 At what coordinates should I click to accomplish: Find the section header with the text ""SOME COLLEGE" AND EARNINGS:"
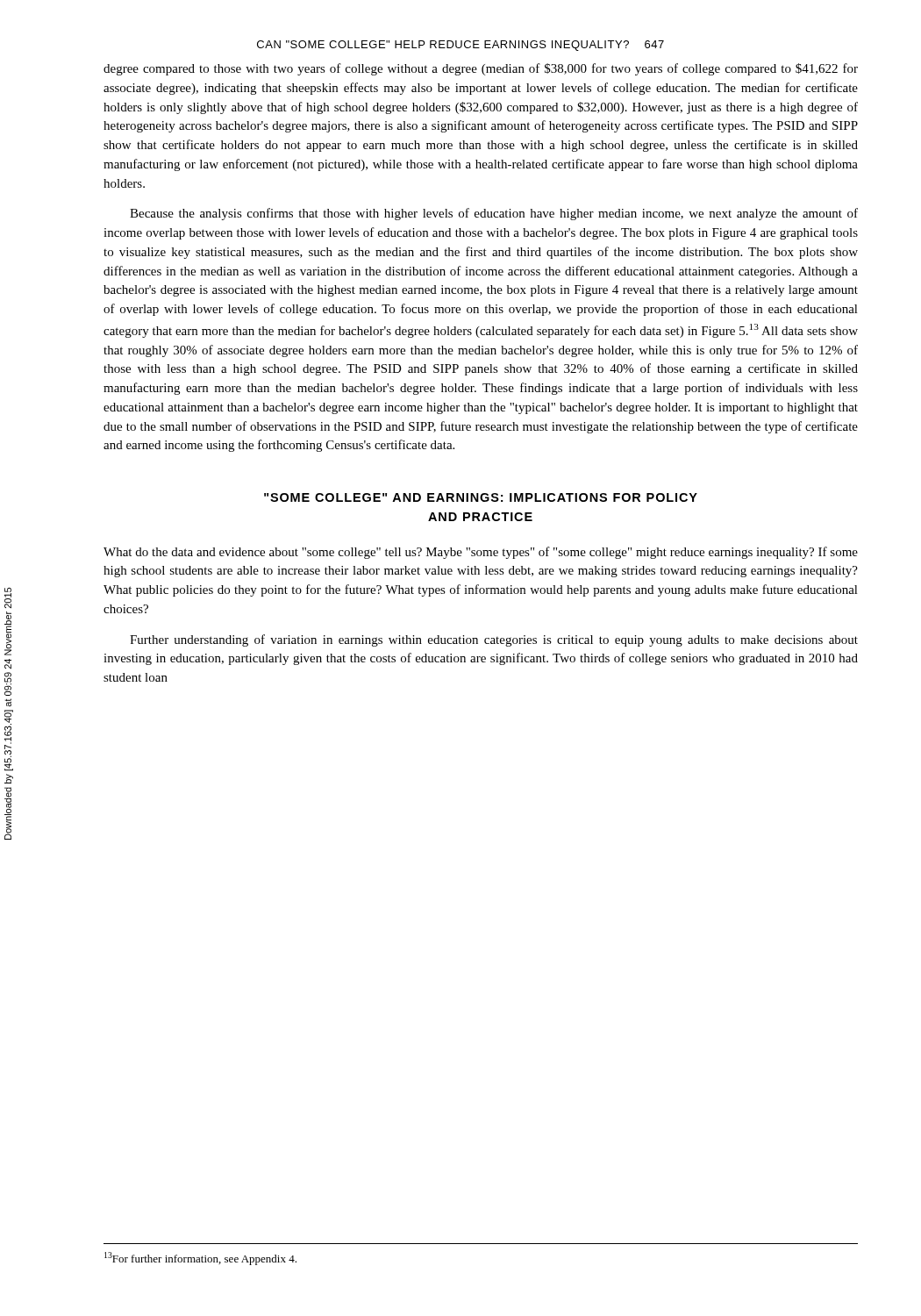481,507
